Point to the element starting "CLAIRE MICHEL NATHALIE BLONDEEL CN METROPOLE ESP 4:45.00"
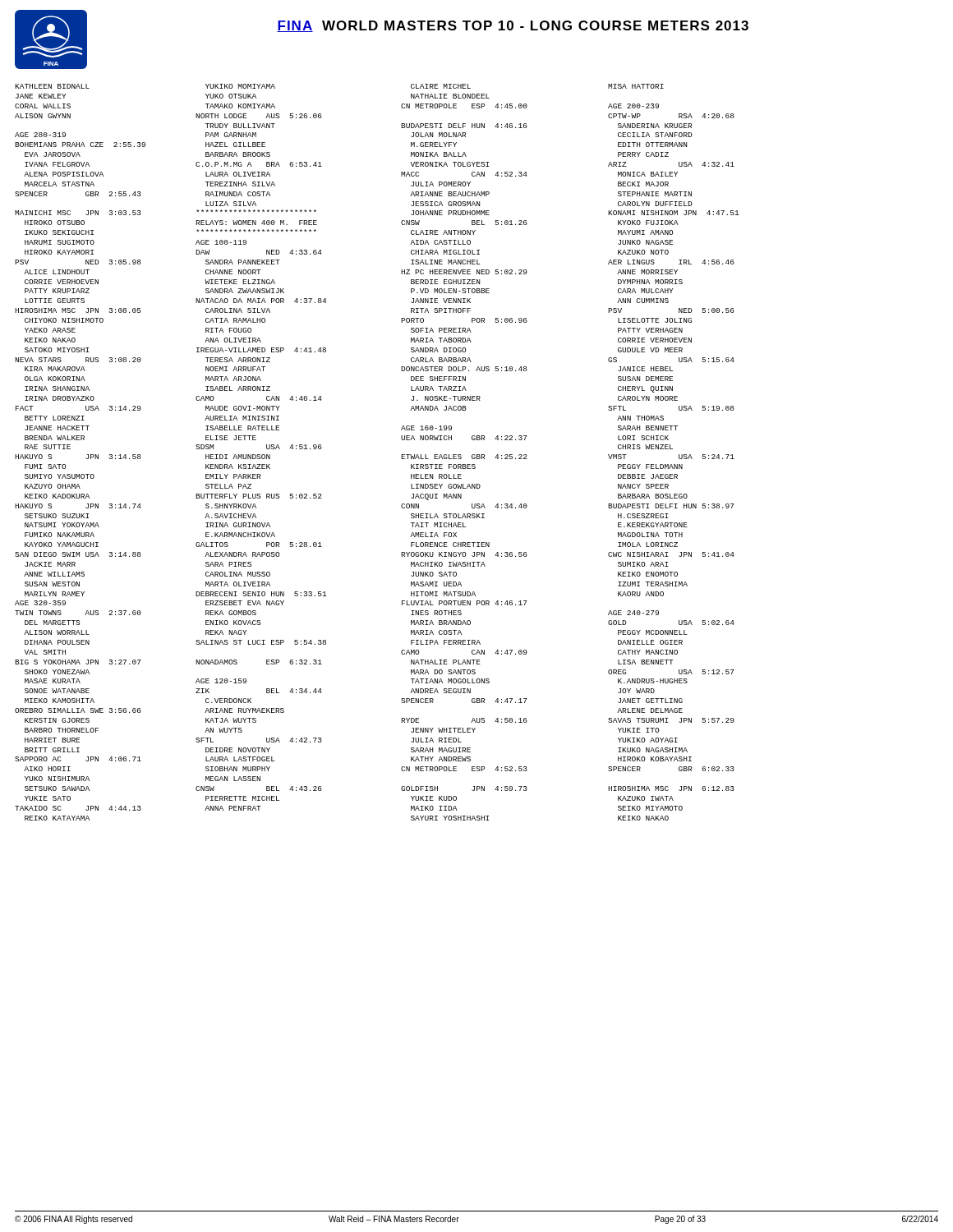Viewport: 953px width, 1232px height. click(504, 453)
